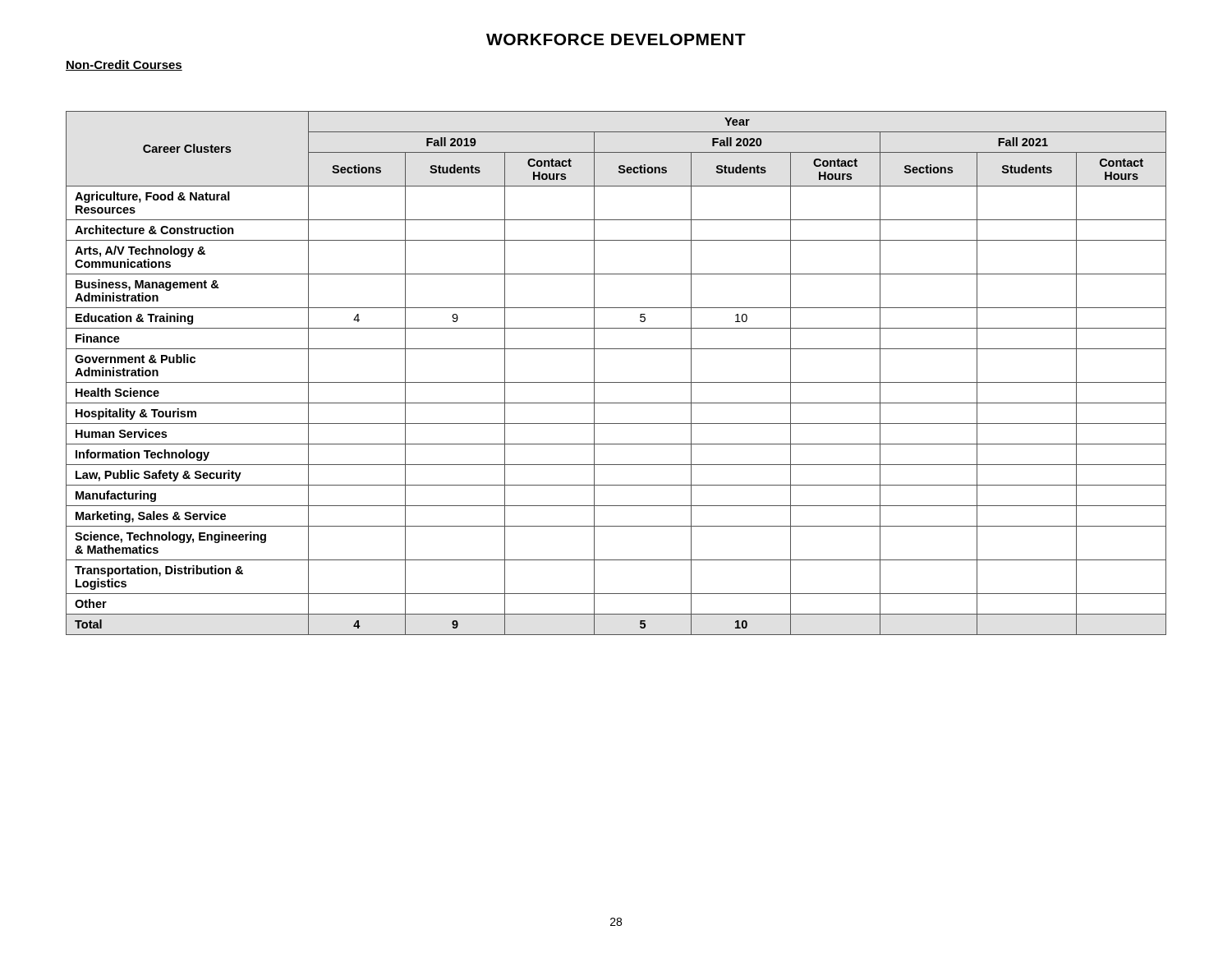Click where it says "Non-Credit Courses"
This screenshot has height=953, width=1232.
124,64
